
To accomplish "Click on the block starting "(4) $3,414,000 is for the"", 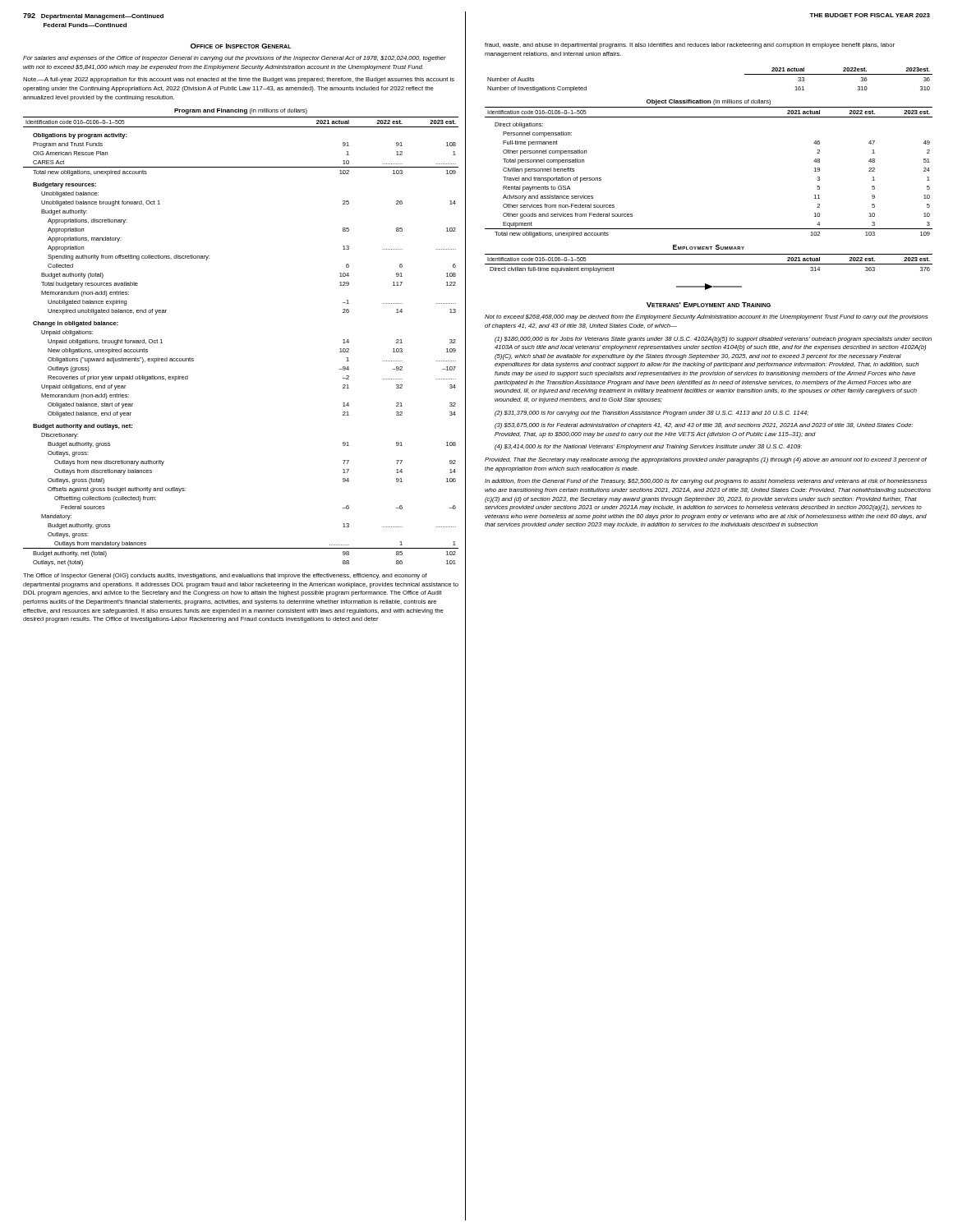I will pyautogui.click(x=648, y=447).
